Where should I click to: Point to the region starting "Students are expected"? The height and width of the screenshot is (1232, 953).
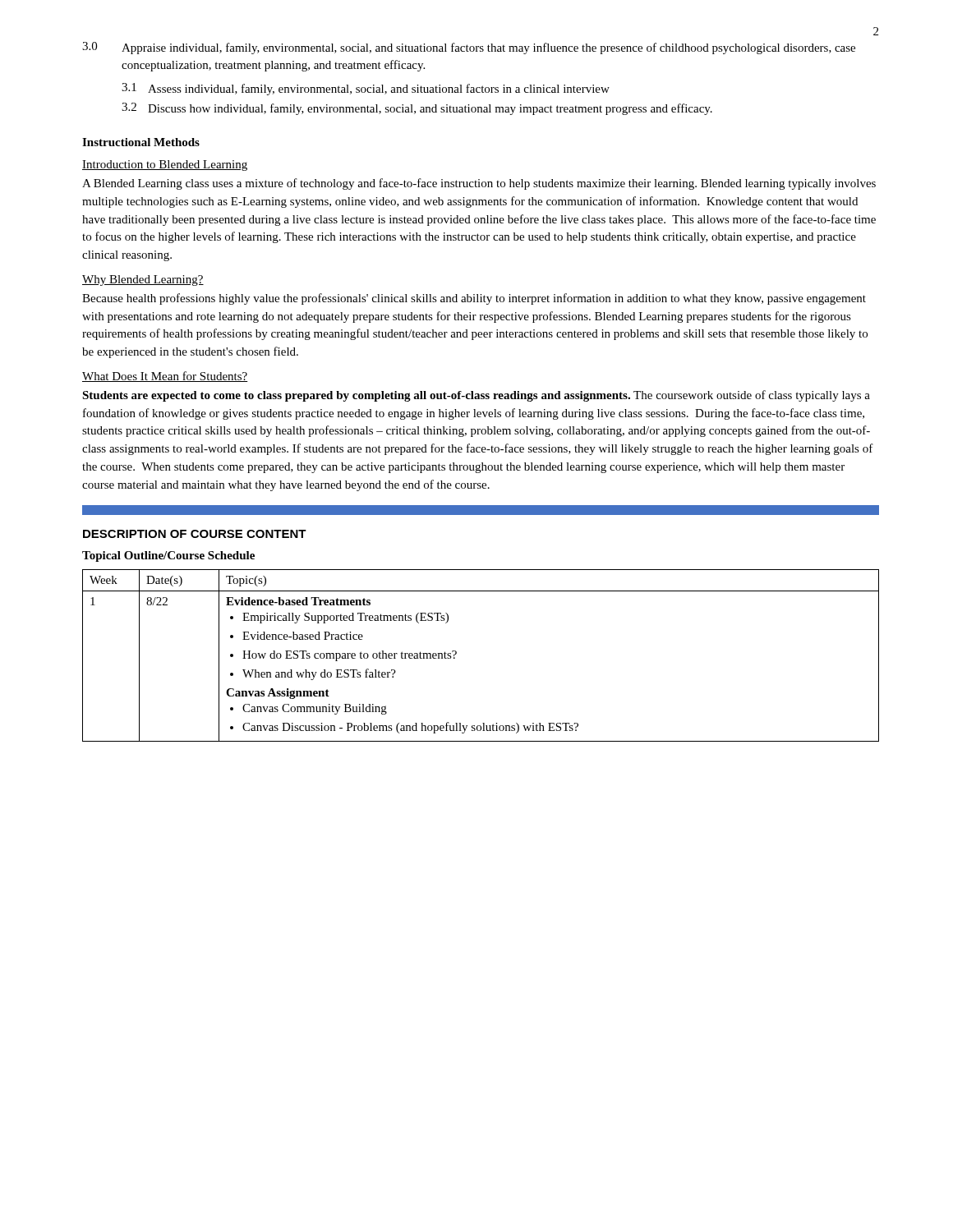coord(477,440)
